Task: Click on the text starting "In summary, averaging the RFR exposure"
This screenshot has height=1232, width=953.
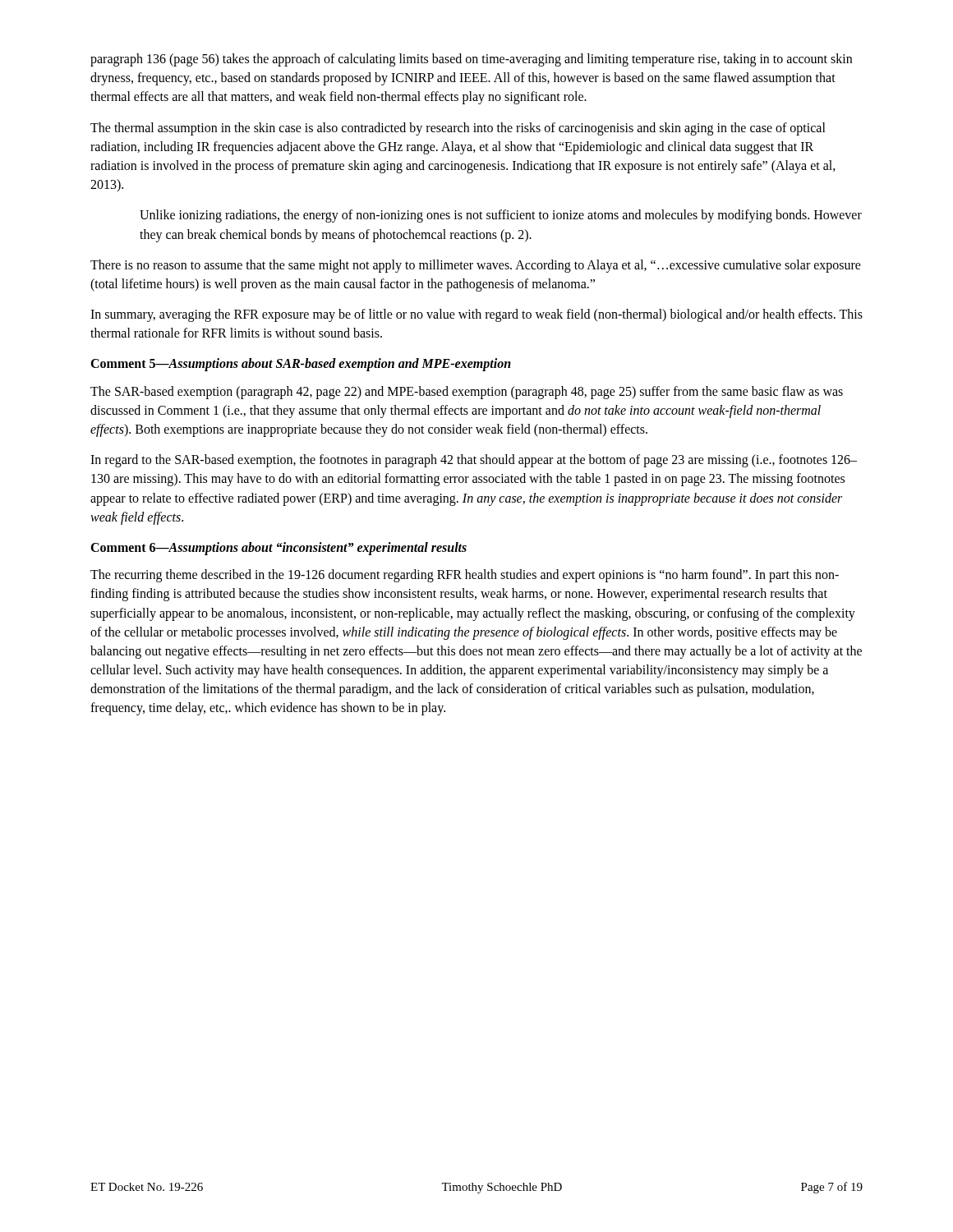Action: tap(476, 324)
